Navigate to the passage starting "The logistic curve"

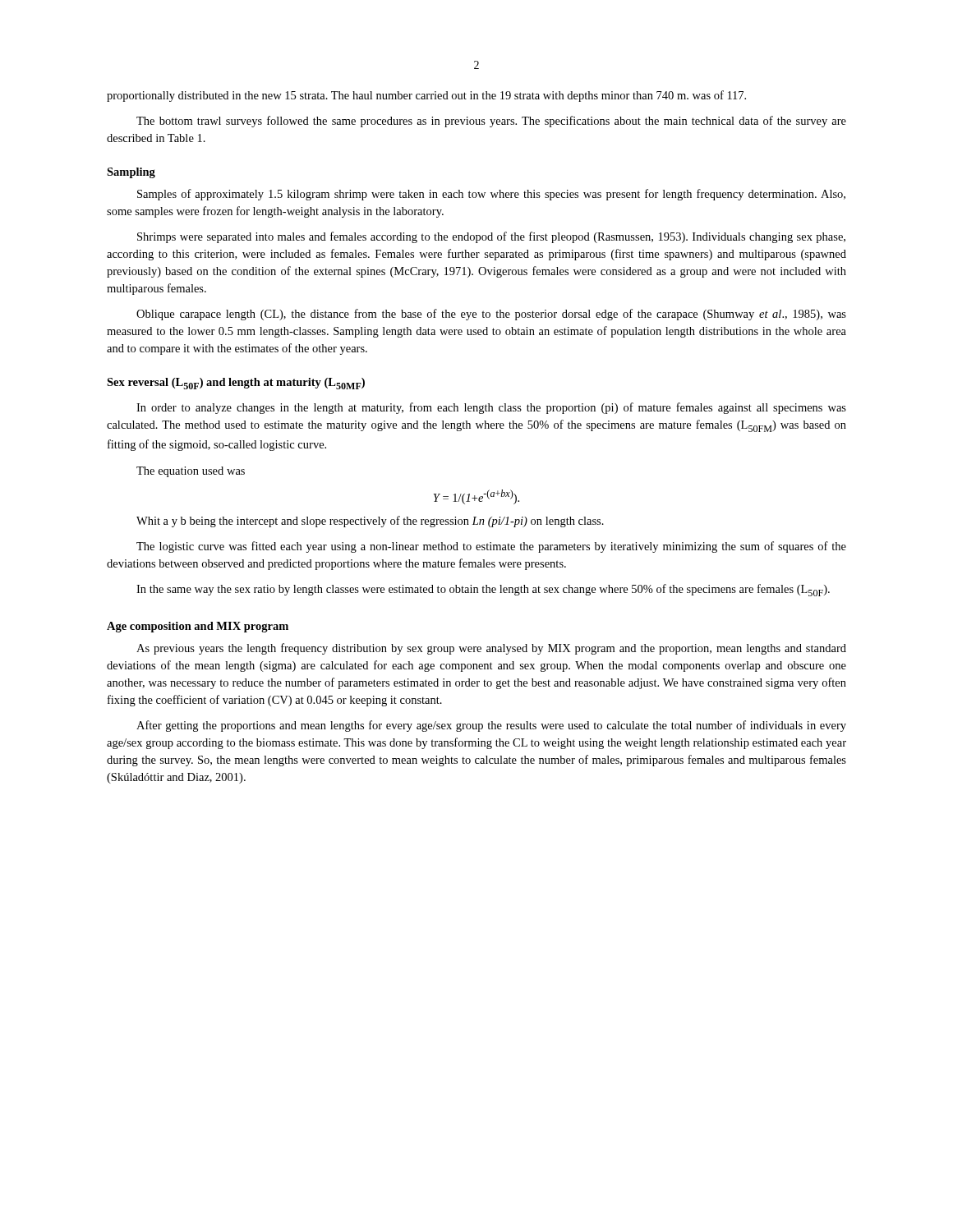click(x=476, y=556)
